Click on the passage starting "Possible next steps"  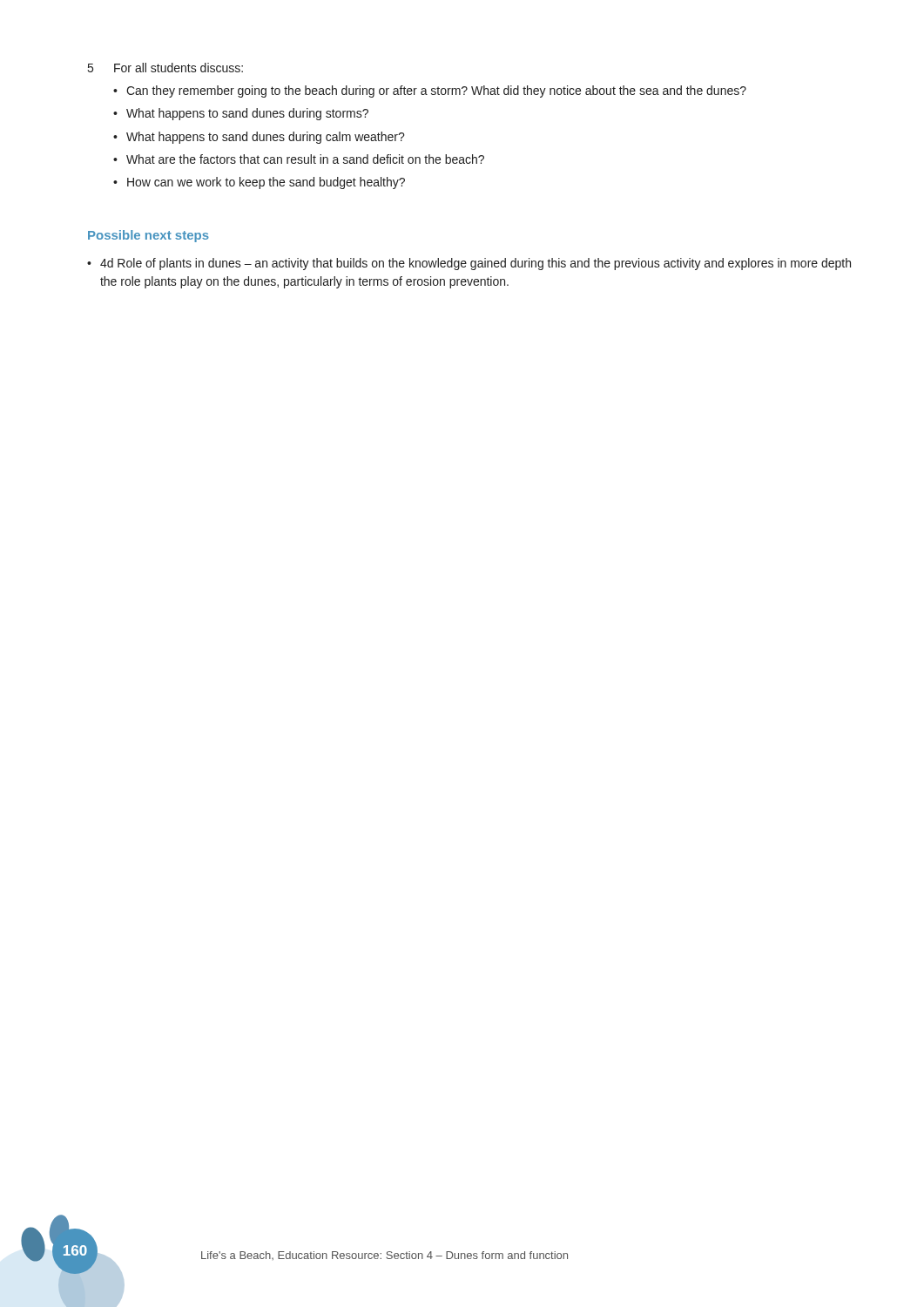tap(148, 235)
